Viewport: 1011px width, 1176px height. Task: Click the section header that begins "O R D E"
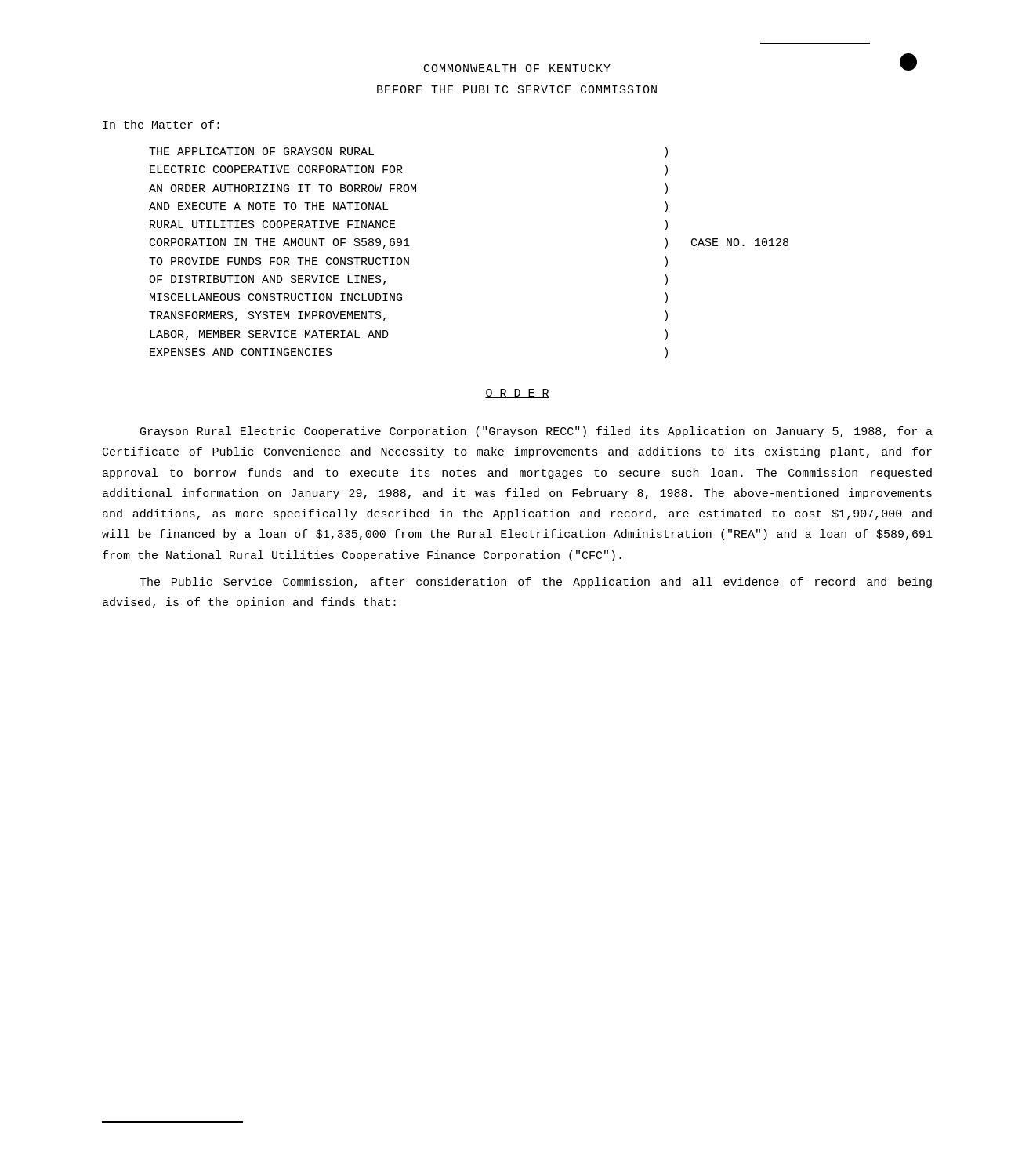[x=517, y=394]
